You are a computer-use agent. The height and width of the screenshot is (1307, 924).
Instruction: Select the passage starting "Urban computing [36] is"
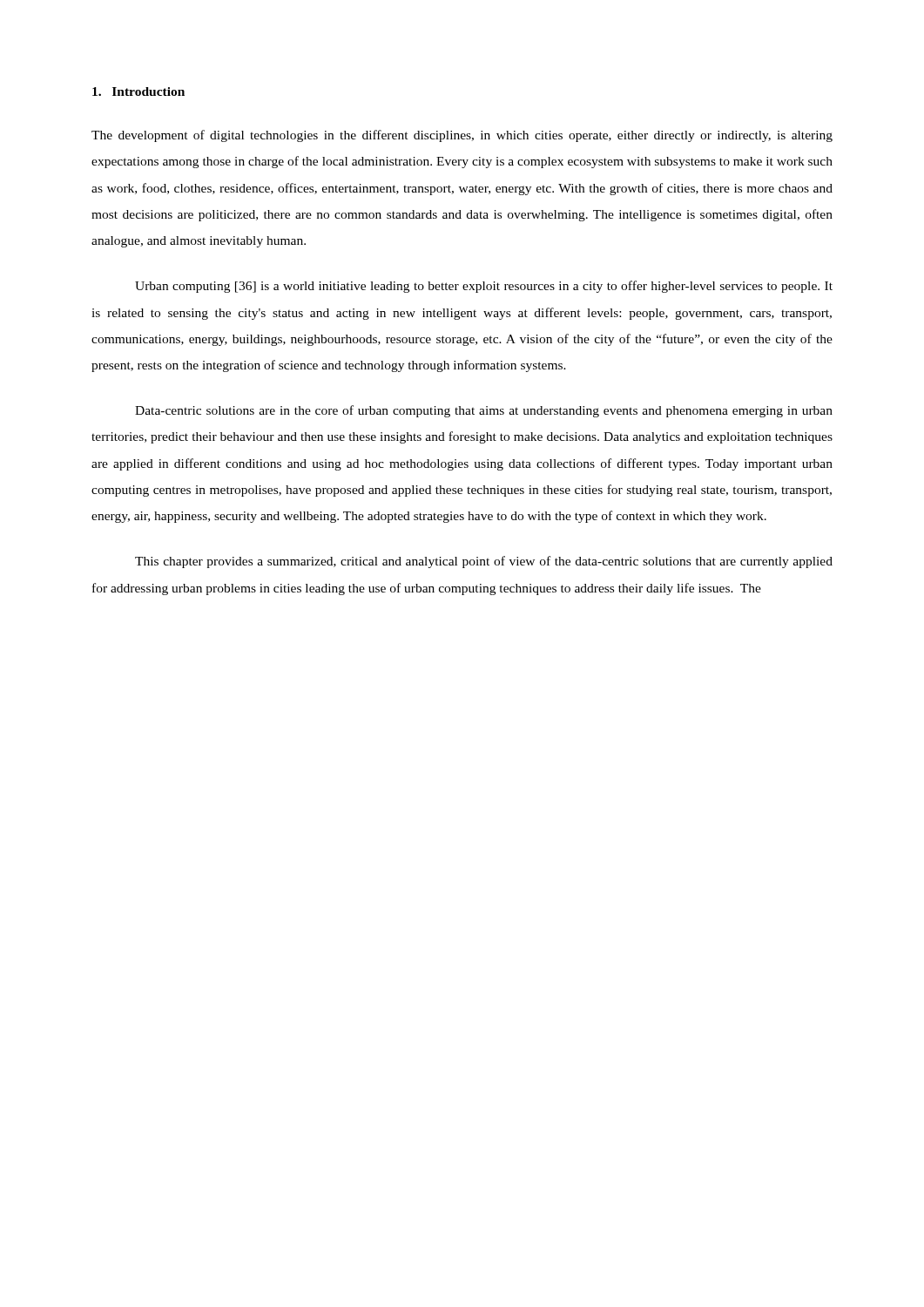[462, 325]
